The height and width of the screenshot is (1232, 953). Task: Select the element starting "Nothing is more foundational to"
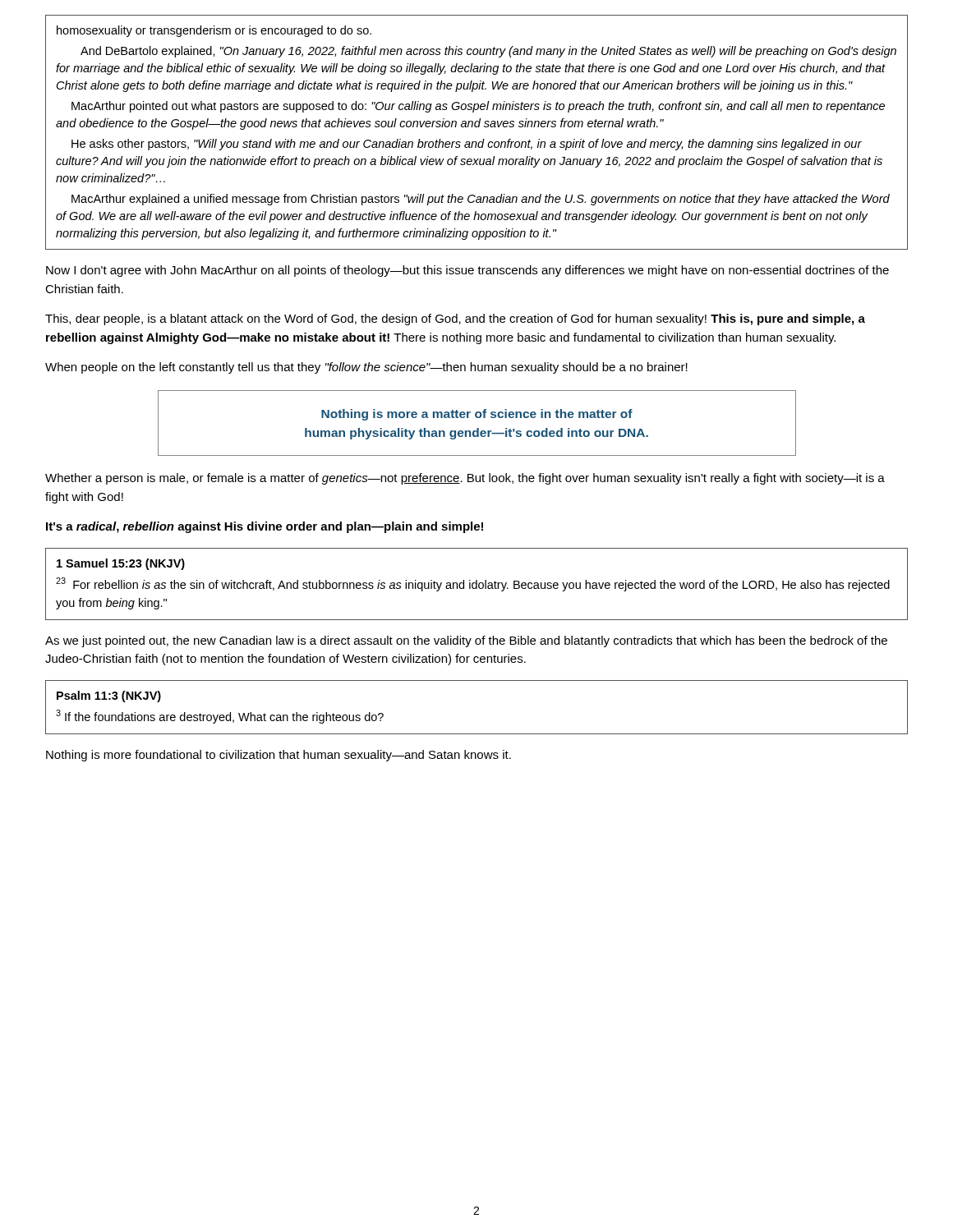278,754
